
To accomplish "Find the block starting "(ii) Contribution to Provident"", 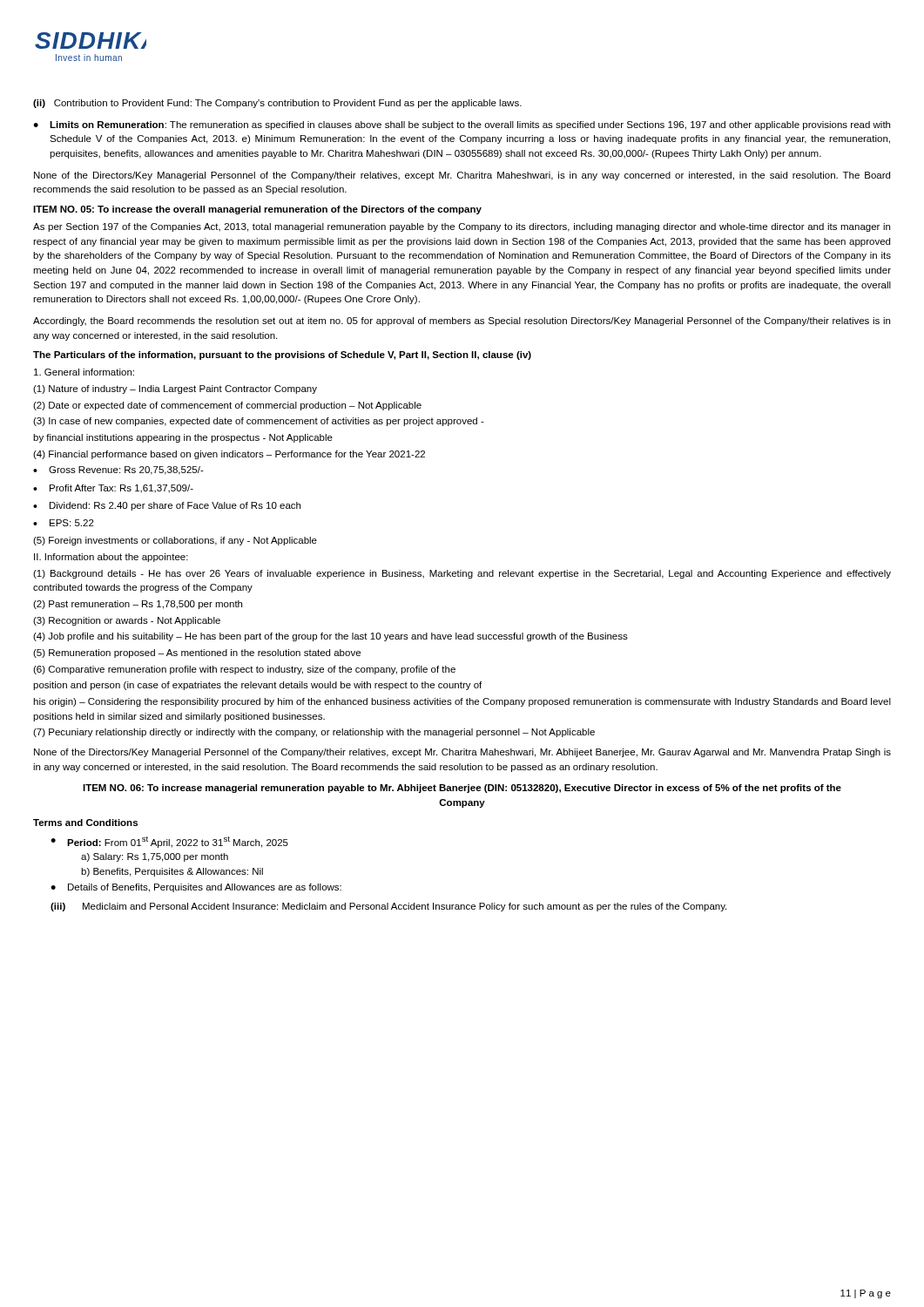I will [x=278, y=103].
